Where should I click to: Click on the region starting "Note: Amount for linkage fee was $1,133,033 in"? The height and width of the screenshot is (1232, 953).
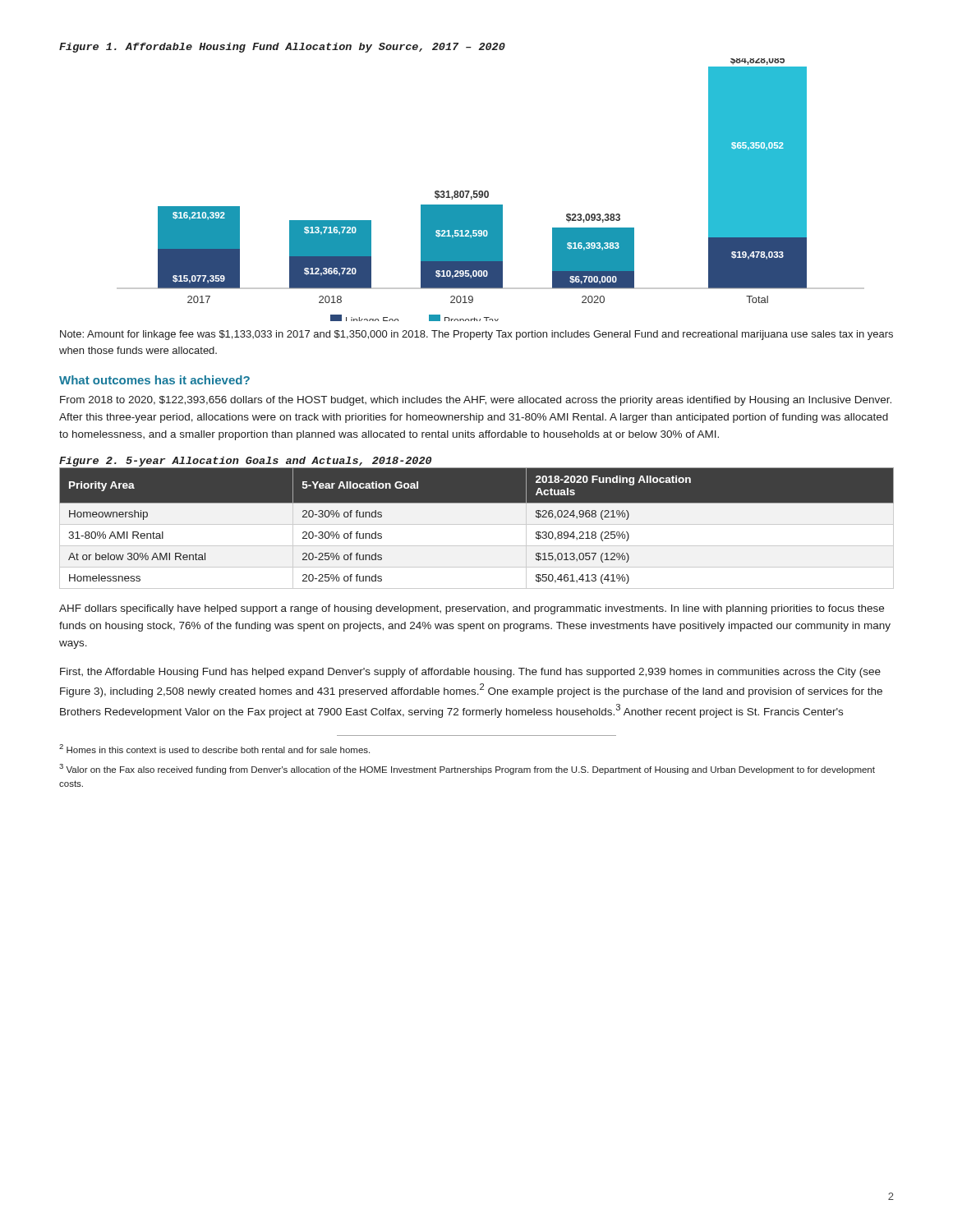pyautogui.click(x=476, y=342)
